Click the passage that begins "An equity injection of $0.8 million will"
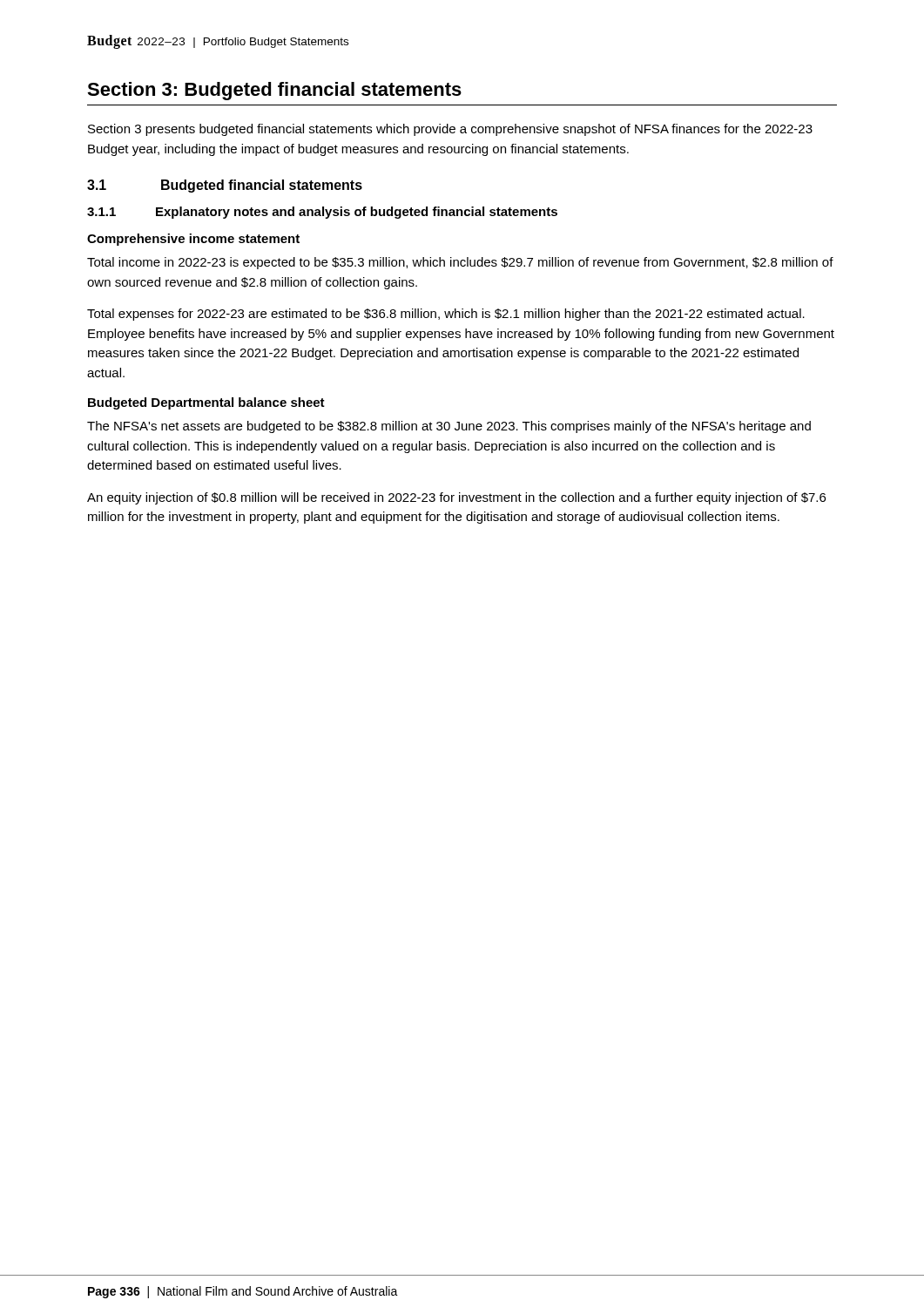Screen dimensions: 1307x924 457,506
